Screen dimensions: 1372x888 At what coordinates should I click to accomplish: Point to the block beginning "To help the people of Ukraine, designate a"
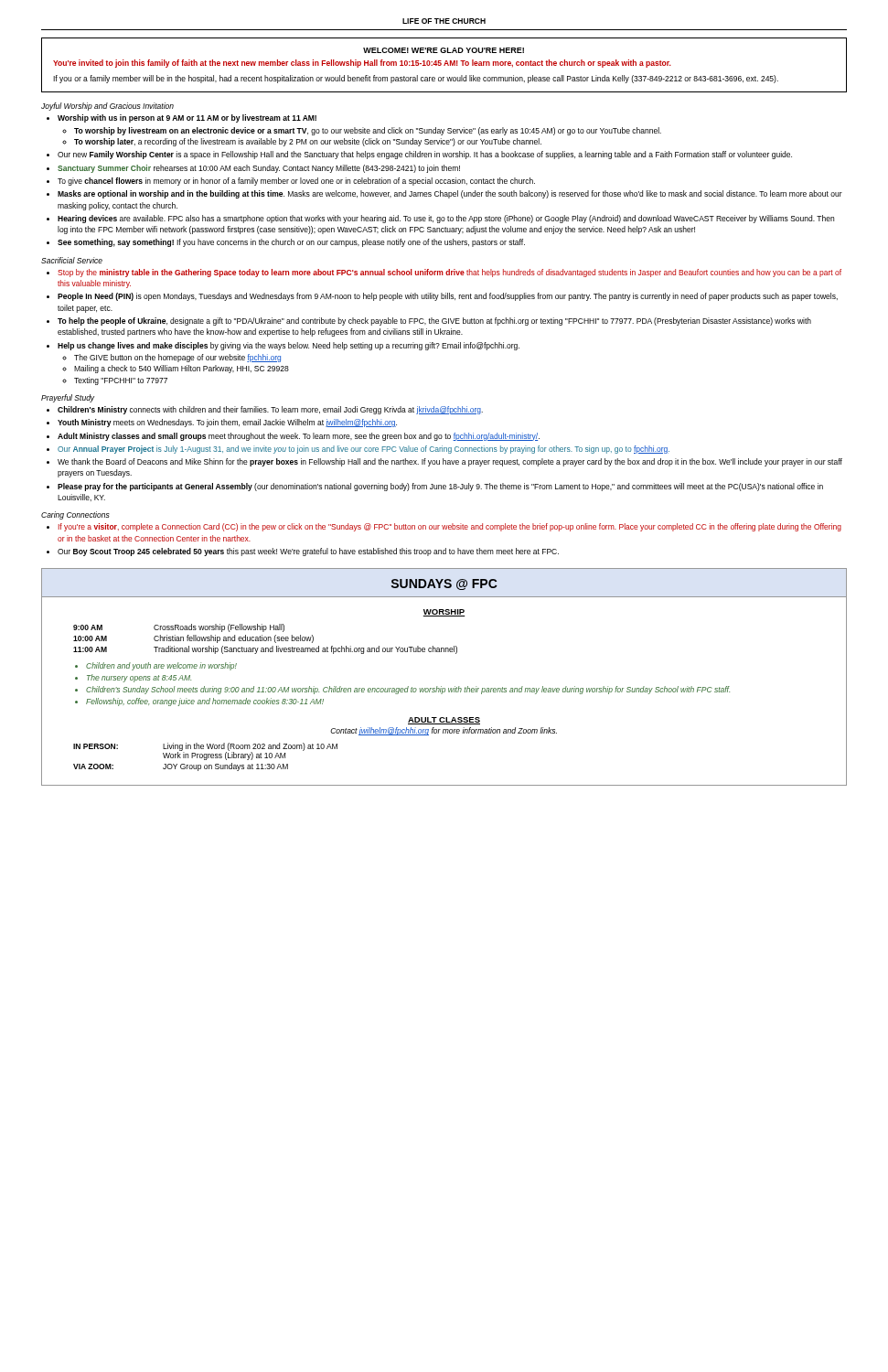[x=434, y=327]
